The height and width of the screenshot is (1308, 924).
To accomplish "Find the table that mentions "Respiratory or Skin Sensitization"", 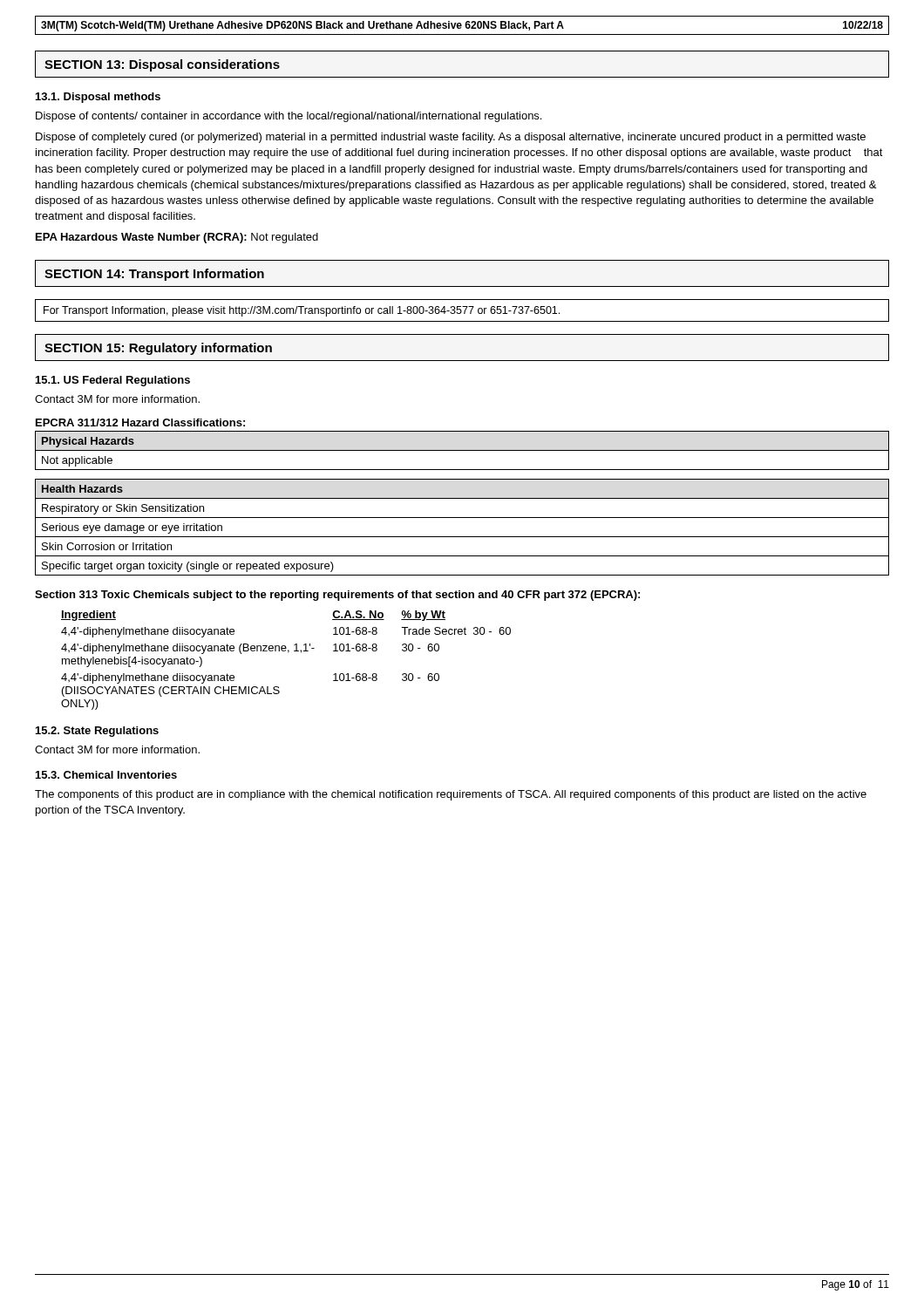I will point(462,527).
